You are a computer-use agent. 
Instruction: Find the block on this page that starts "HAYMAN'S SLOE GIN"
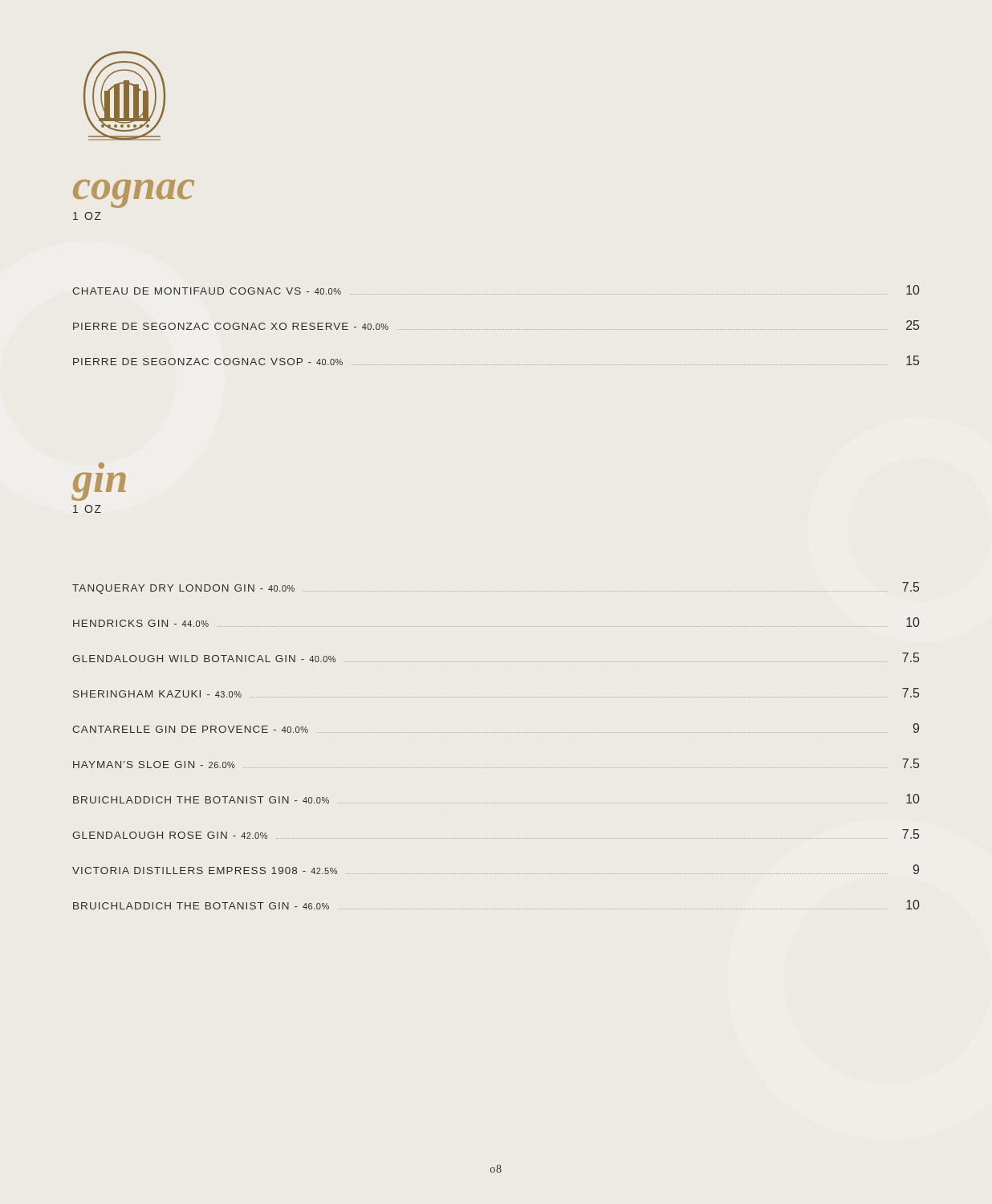click(496, 764)
